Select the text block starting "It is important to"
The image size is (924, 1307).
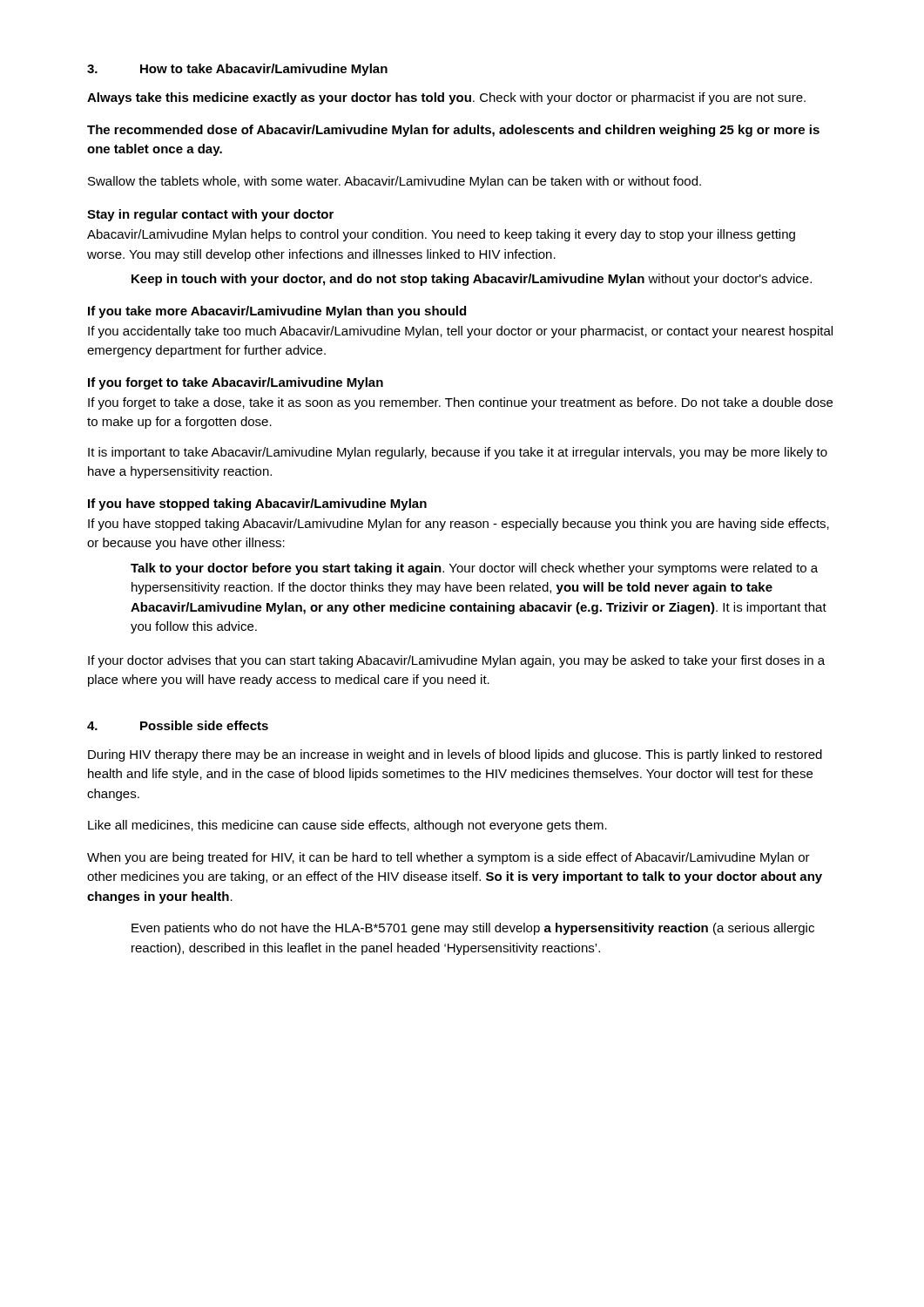pyautogui.click(x=457, y=461)
